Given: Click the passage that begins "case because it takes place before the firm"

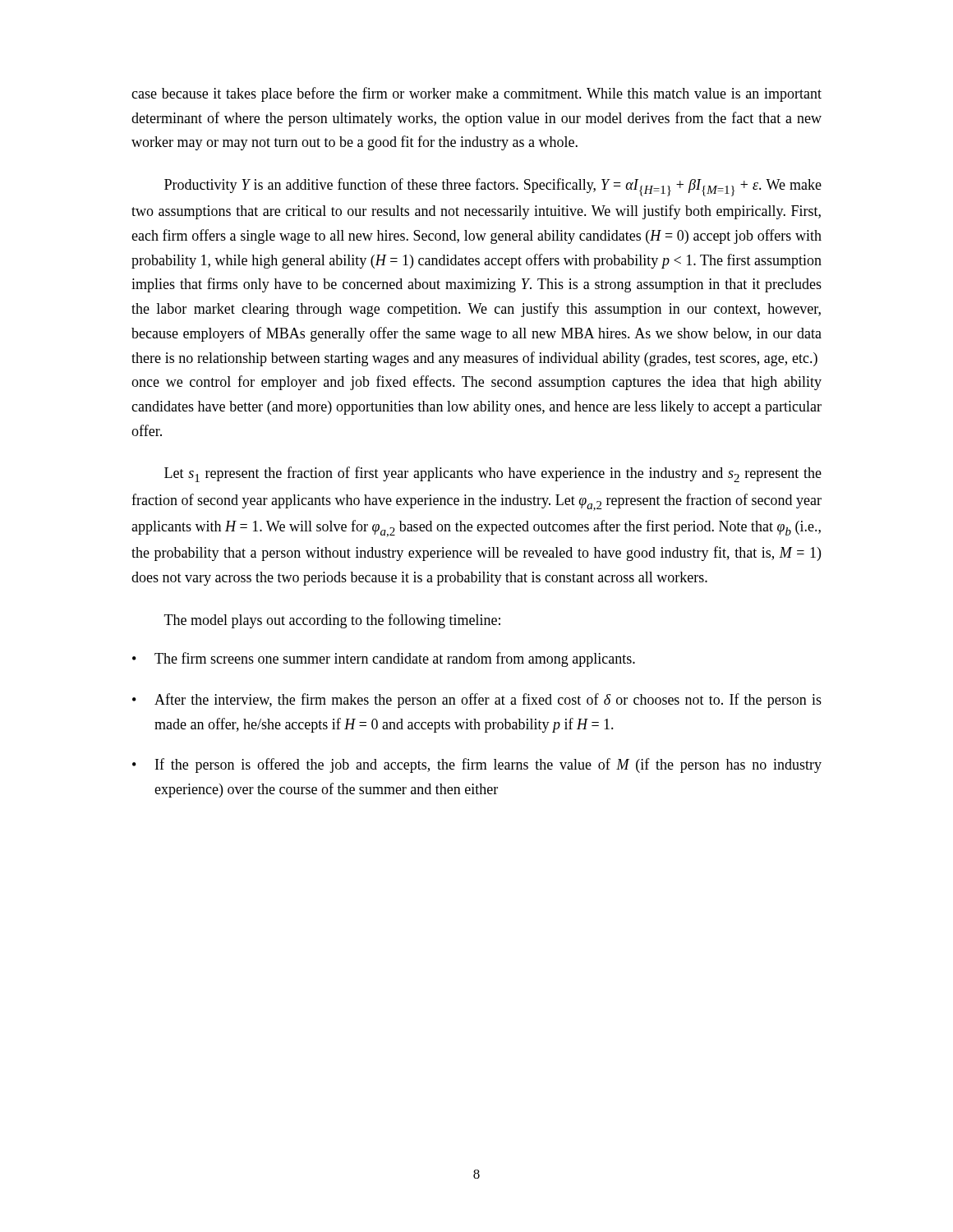Looking at the screenshot, I should [476, 118].
